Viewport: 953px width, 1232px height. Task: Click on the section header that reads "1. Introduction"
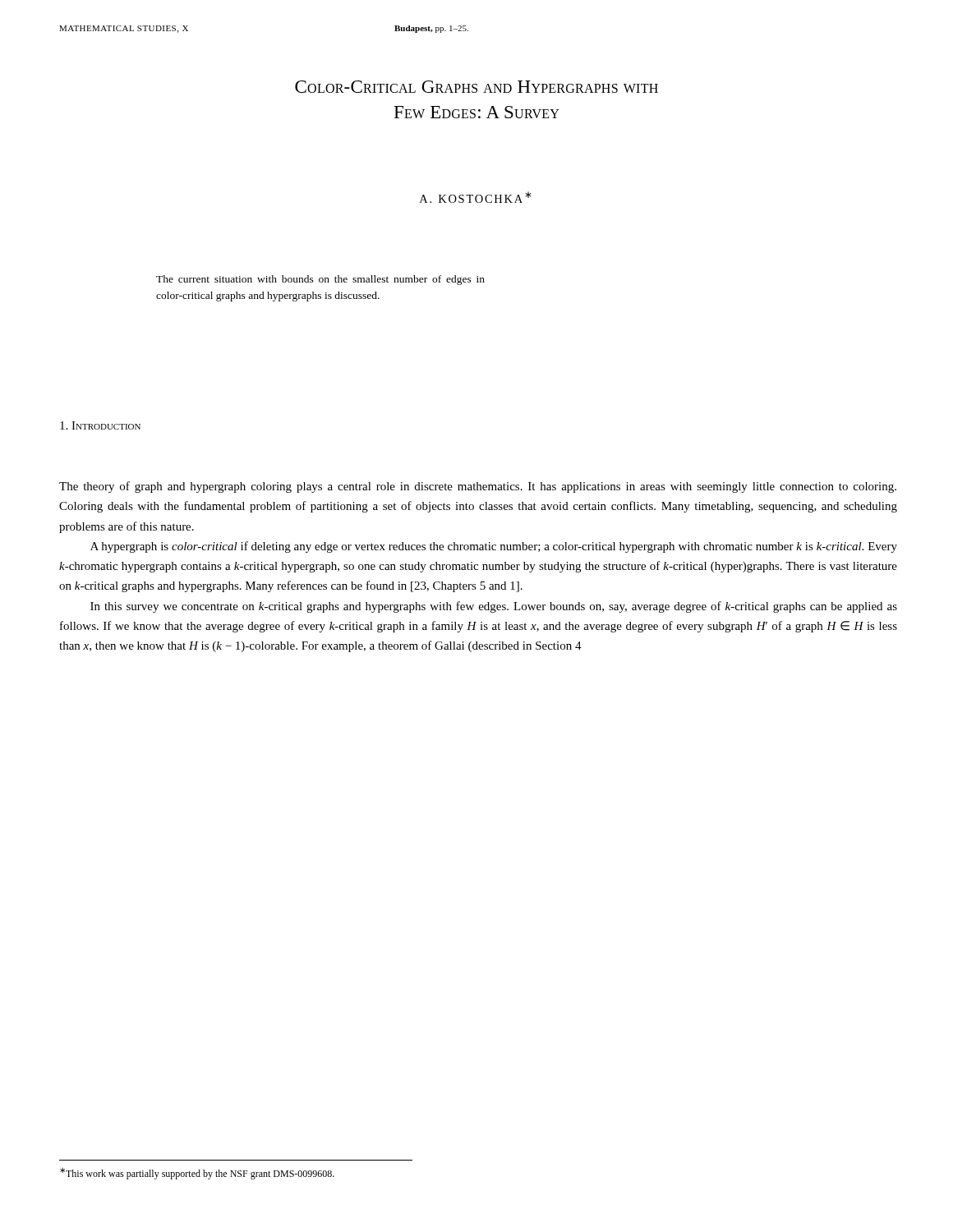[x=100, y=425]
